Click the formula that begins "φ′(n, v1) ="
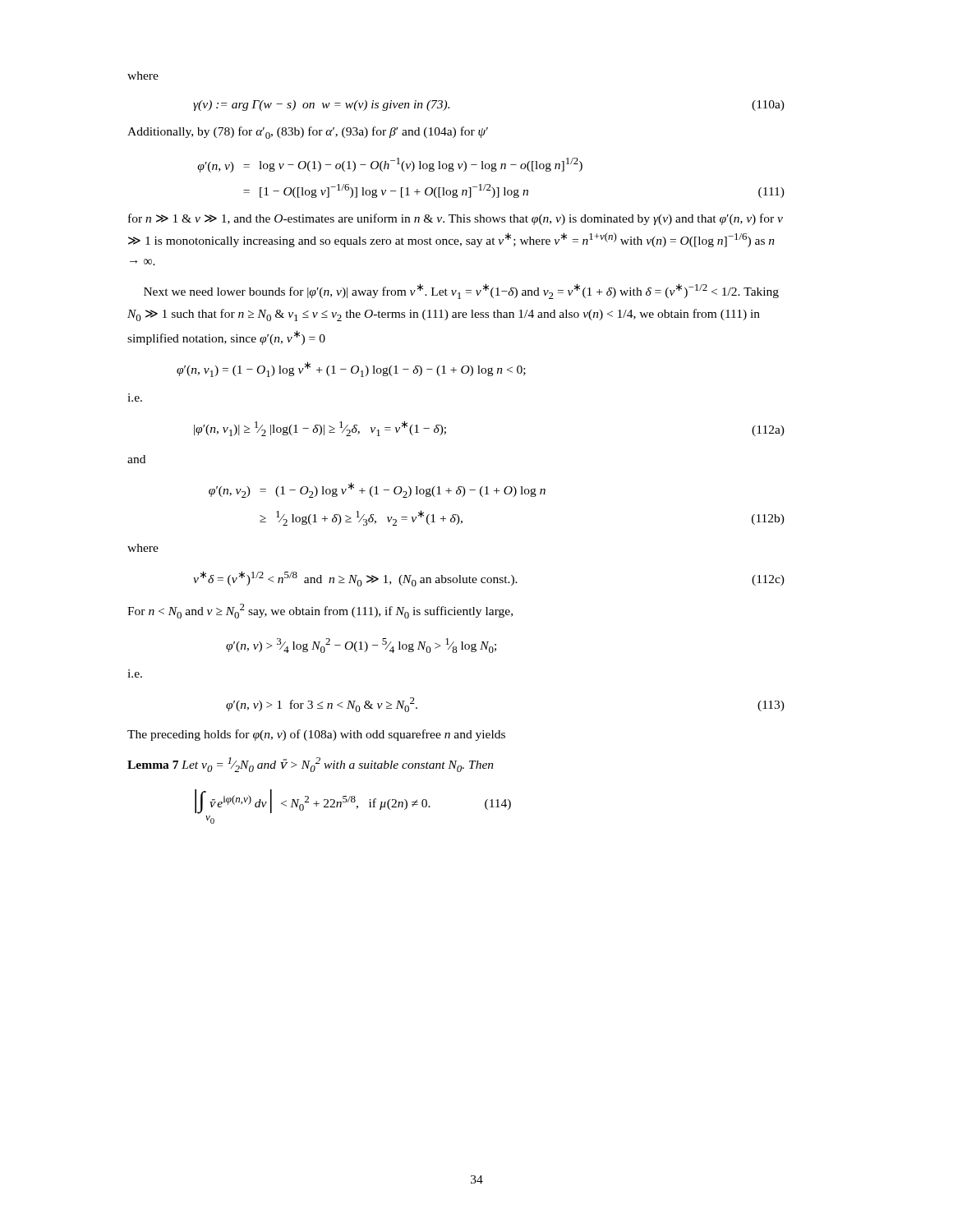The width and height of the screenshot is (953, 1232). (x=351, y=369)
